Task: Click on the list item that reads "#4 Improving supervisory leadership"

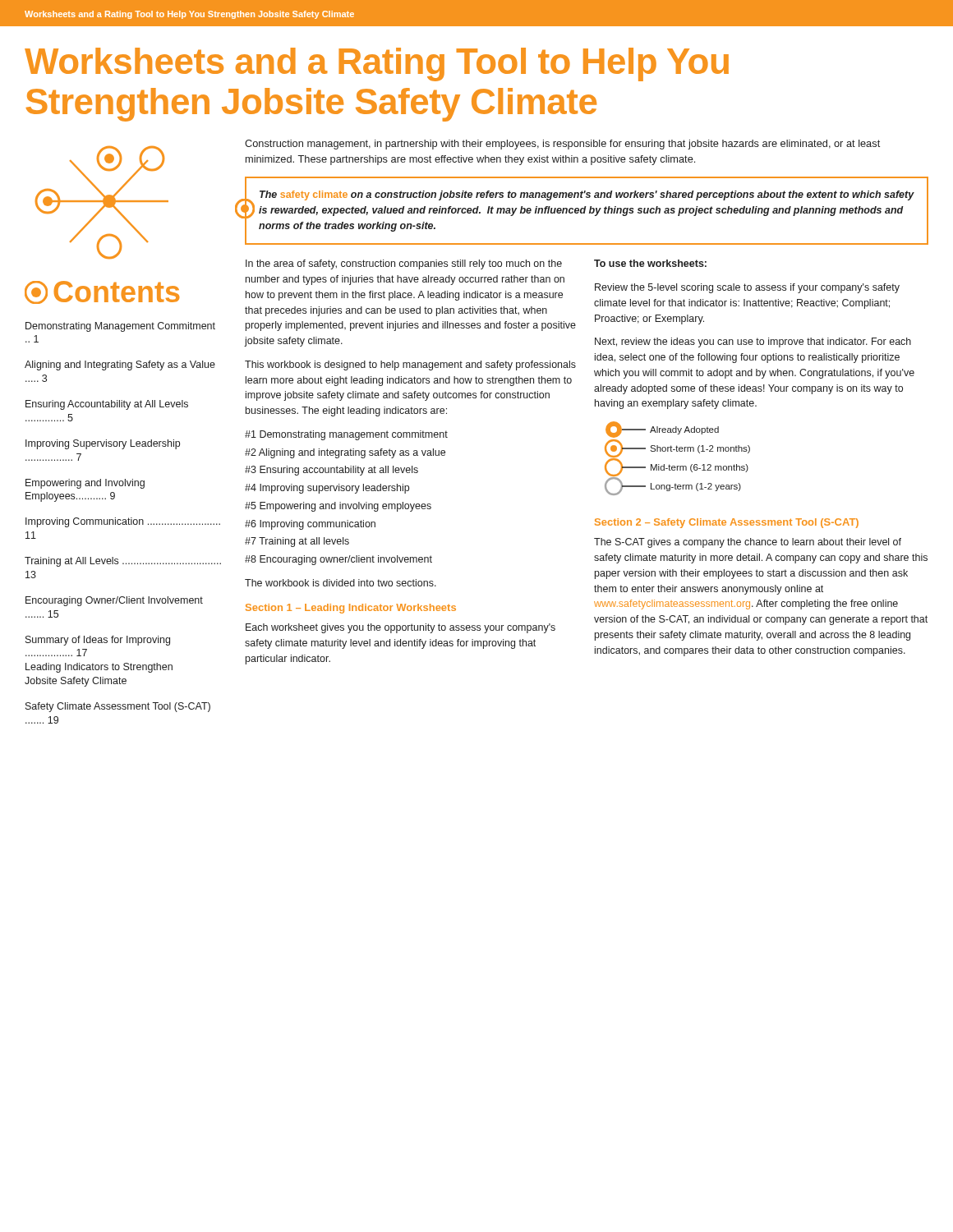Action: [327, 488]
